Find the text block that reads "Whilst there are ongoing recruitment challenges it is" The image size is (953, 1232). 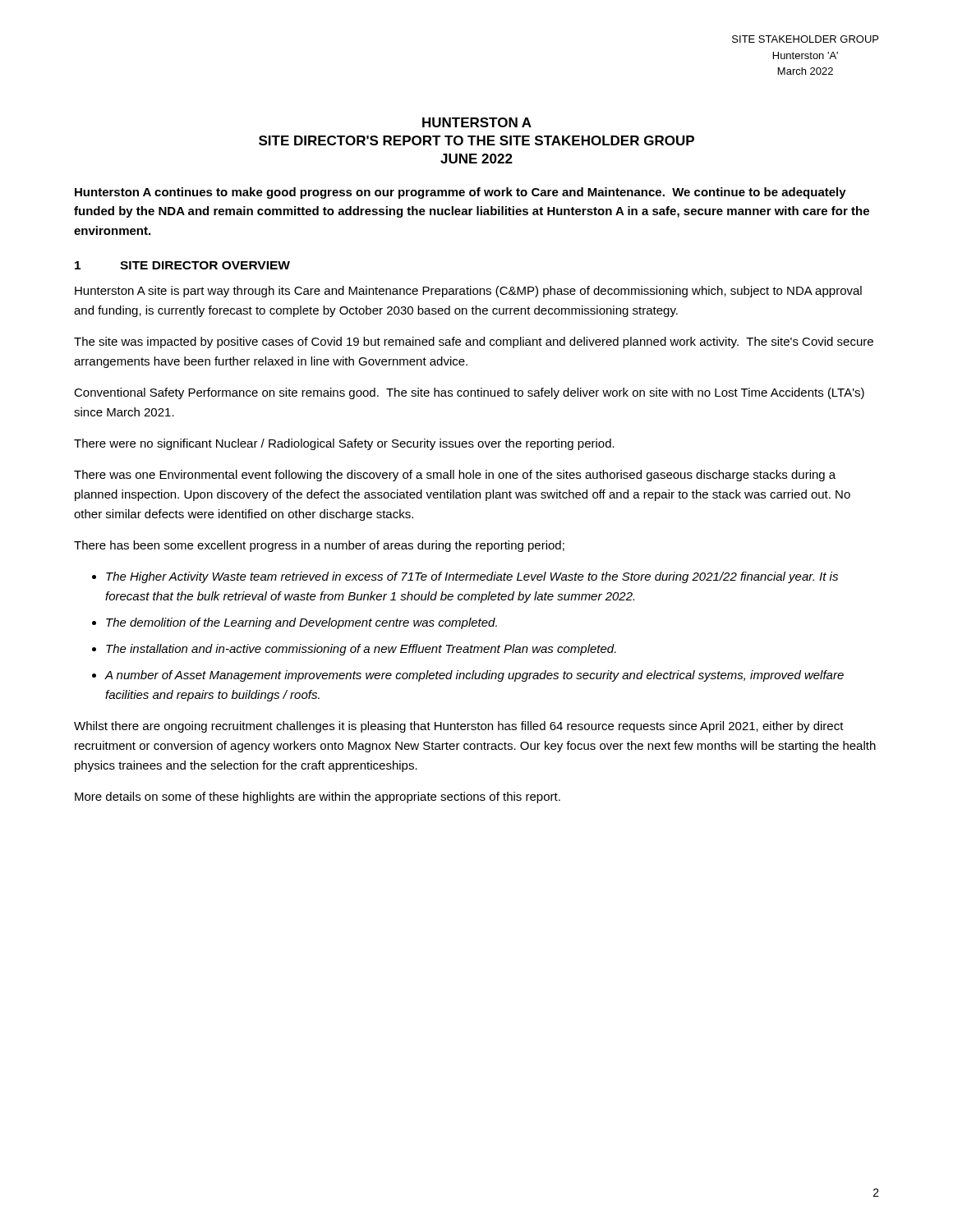click(x=475, y=745)
